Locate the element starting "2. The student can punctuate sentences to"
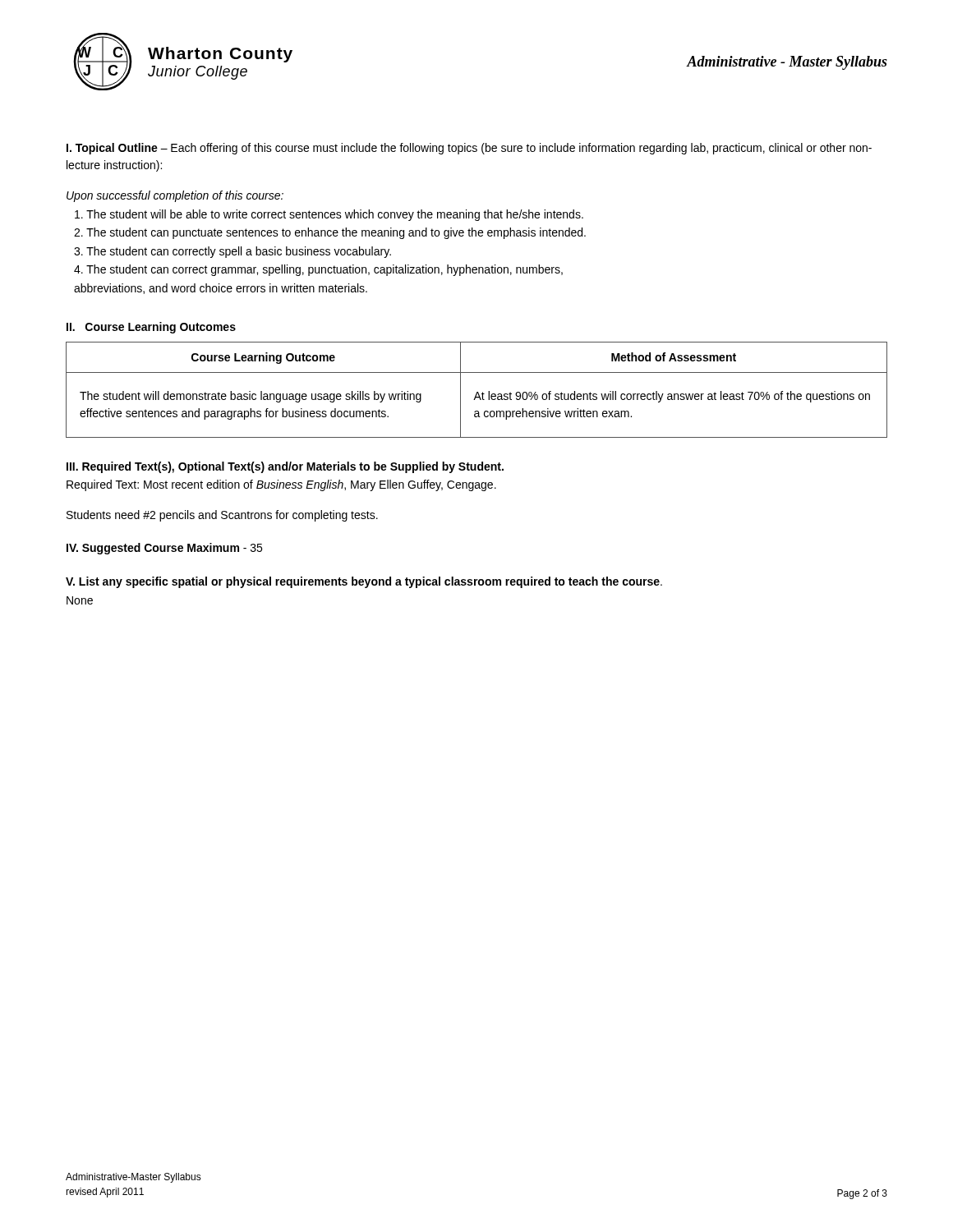The image size is (953, 1232). click(330, 233)
